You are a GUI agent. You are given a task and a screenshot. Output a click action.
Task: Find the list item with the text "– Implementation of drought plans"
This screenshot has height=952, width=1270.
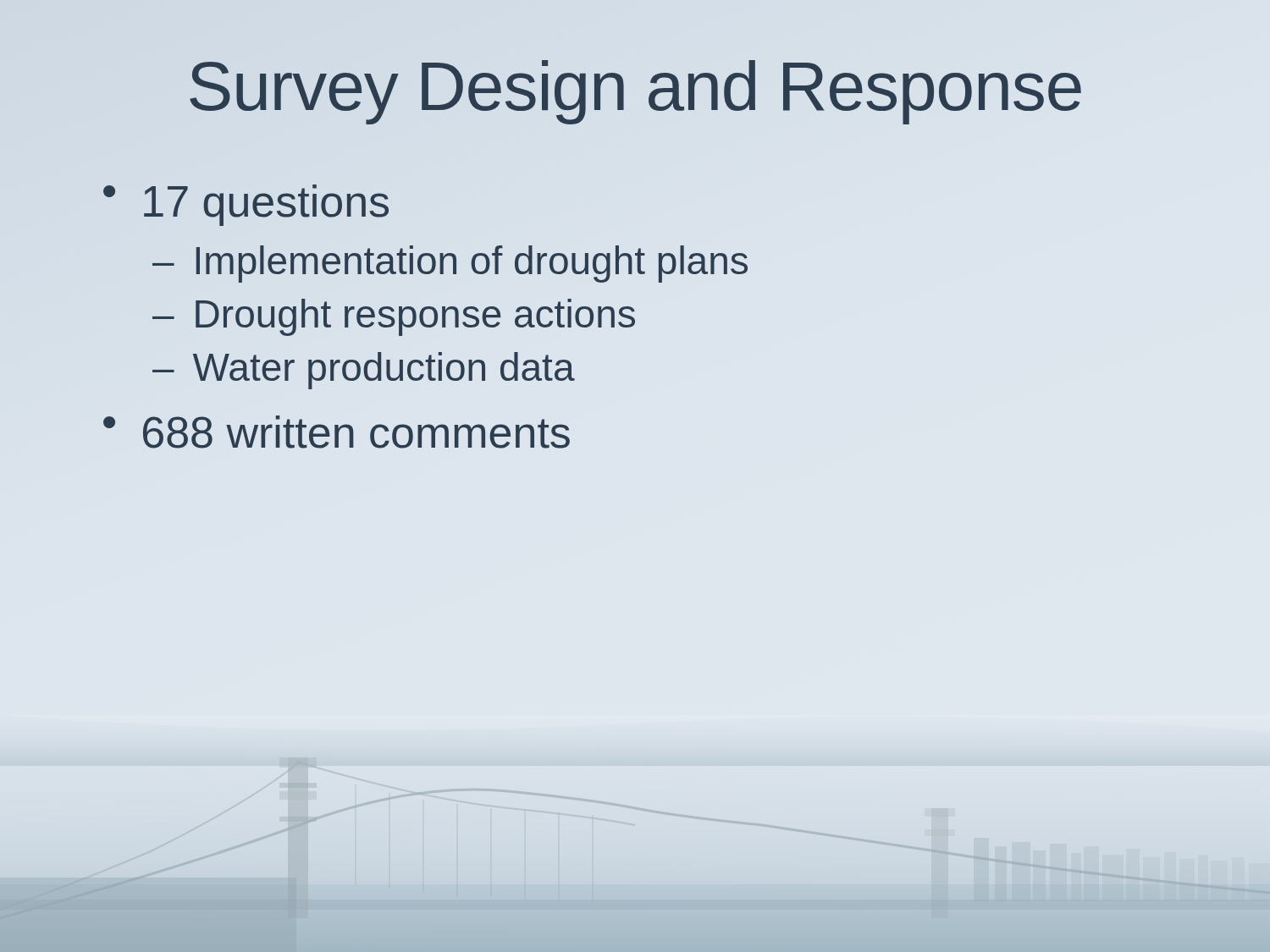(x=451, y=261)
